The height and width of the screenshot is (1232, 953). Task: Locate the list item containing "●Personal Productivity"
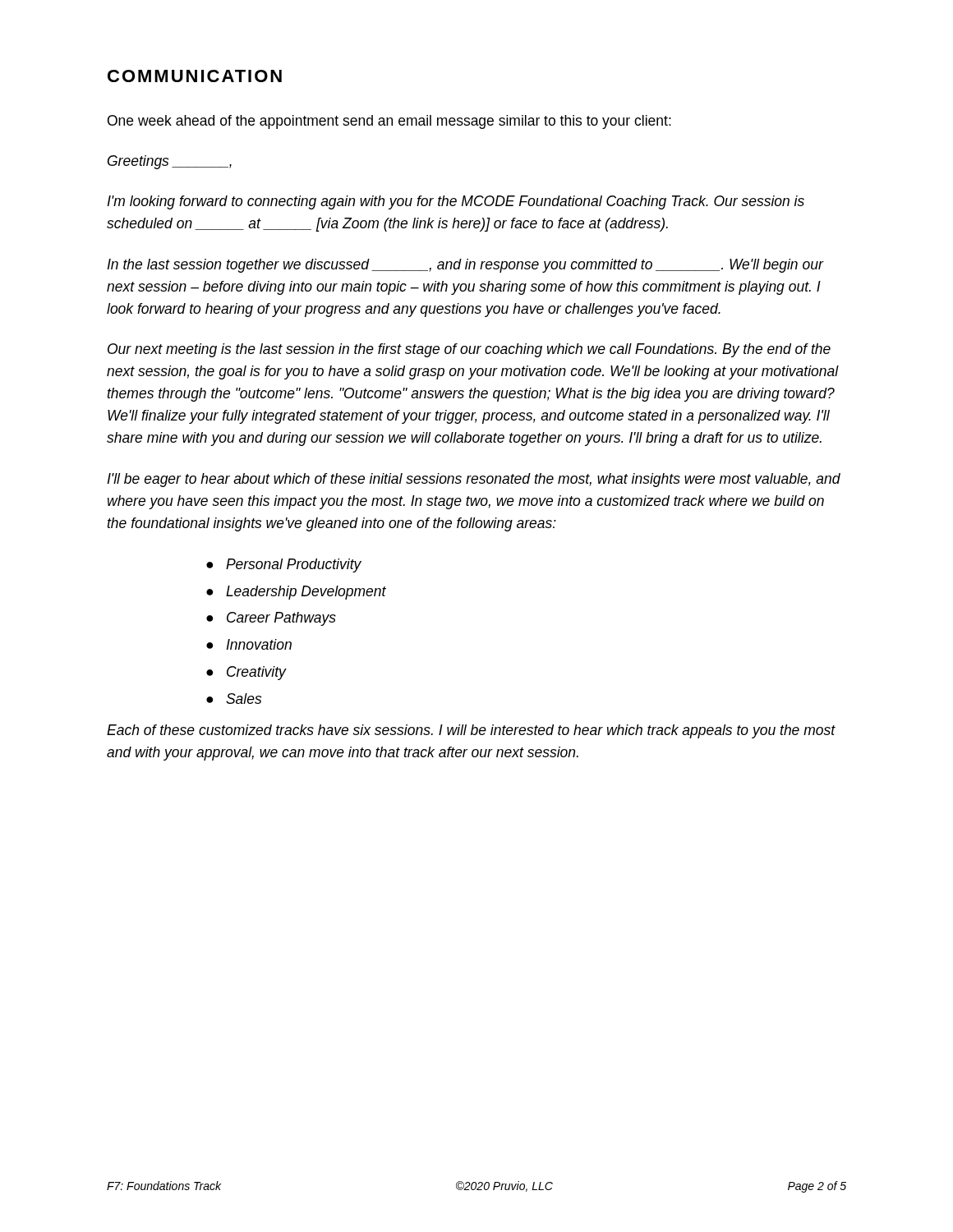tap(283, 565)
